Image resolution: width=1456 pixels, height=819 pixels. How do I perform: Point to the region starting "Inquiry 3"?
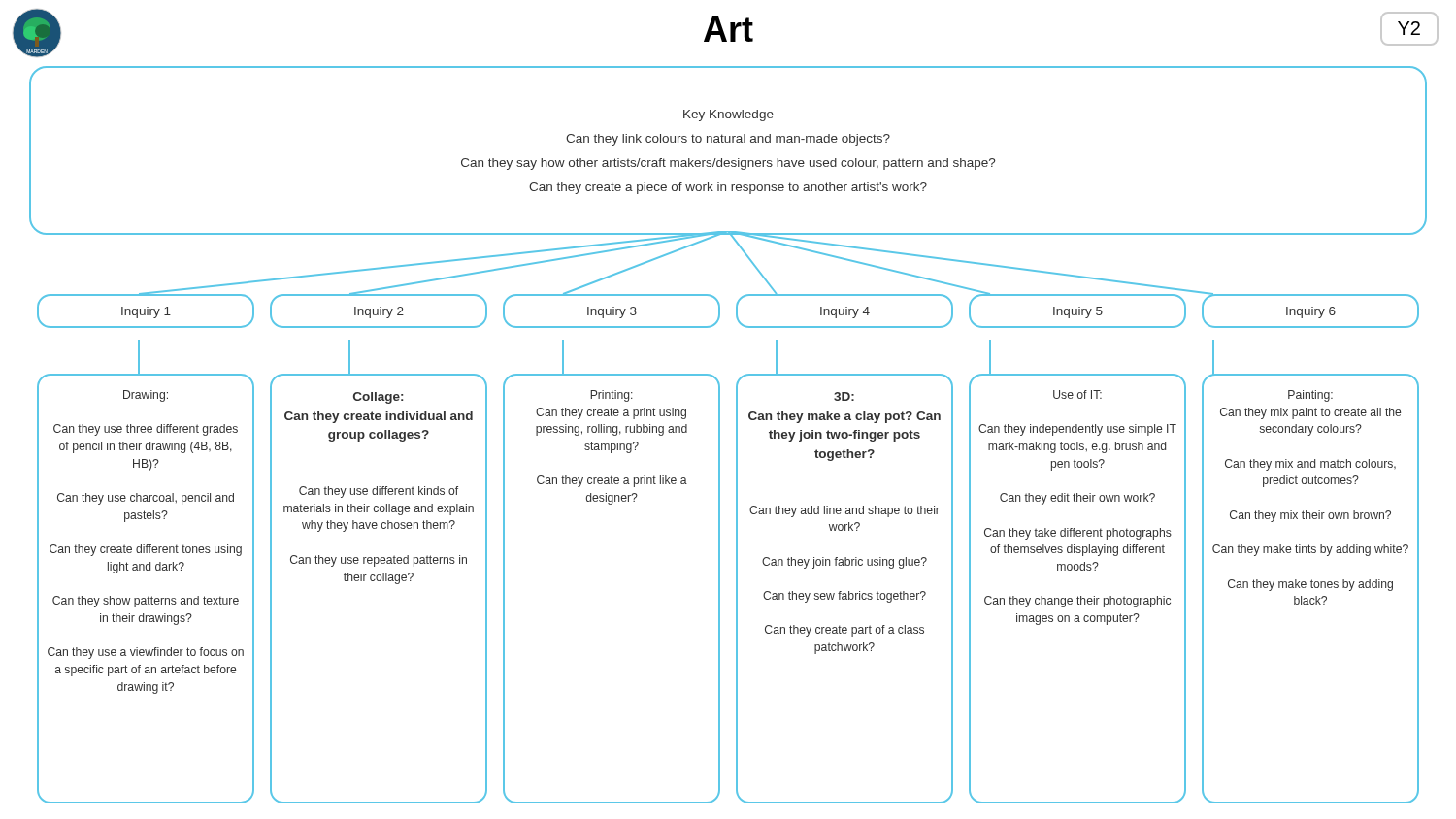point(612,311)
